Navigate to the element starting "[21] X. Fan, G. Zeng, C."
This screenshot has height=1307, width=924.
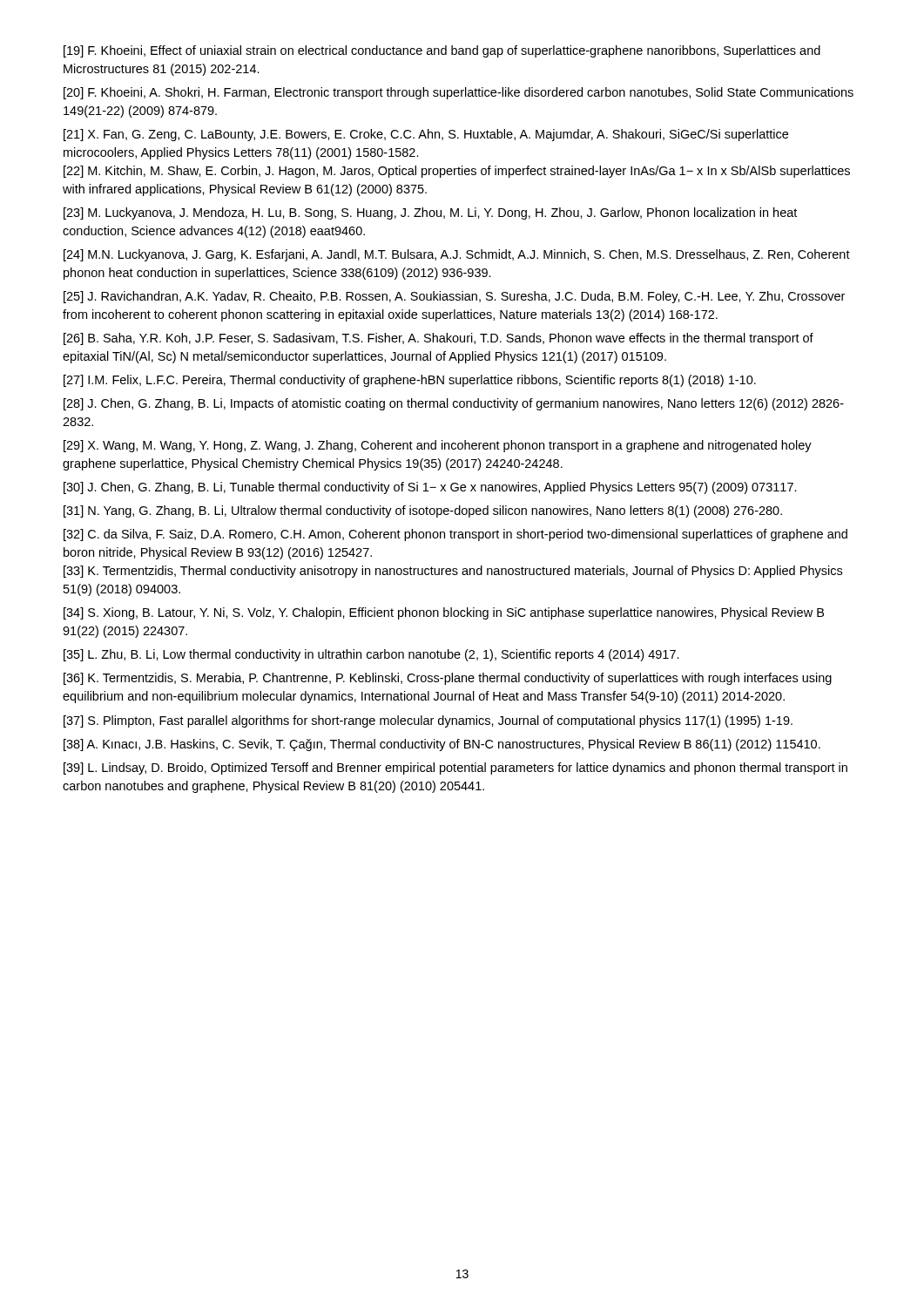coord(457,162)
